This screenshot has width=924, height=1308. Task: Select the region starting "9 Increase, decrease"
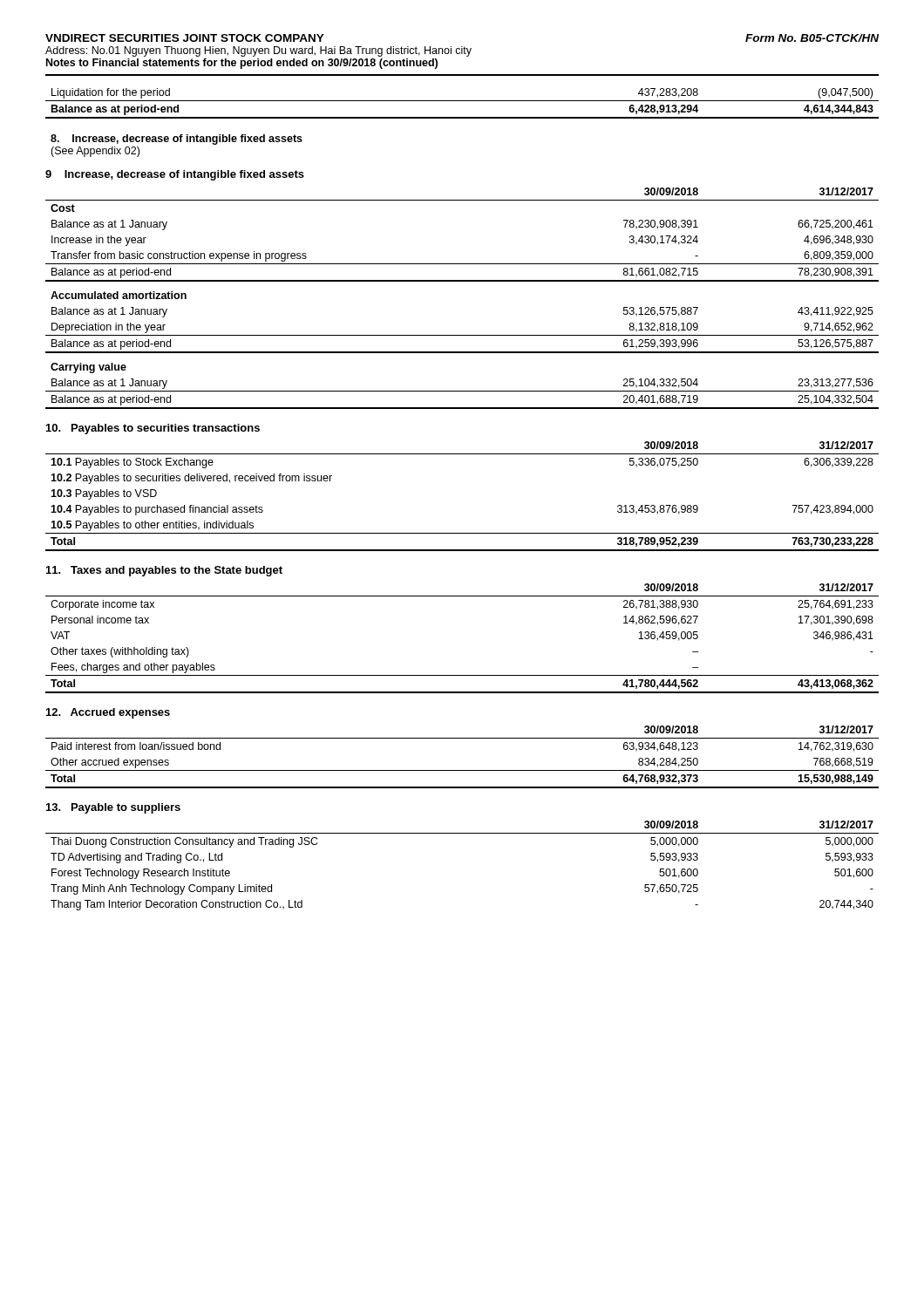click(175, 174)
